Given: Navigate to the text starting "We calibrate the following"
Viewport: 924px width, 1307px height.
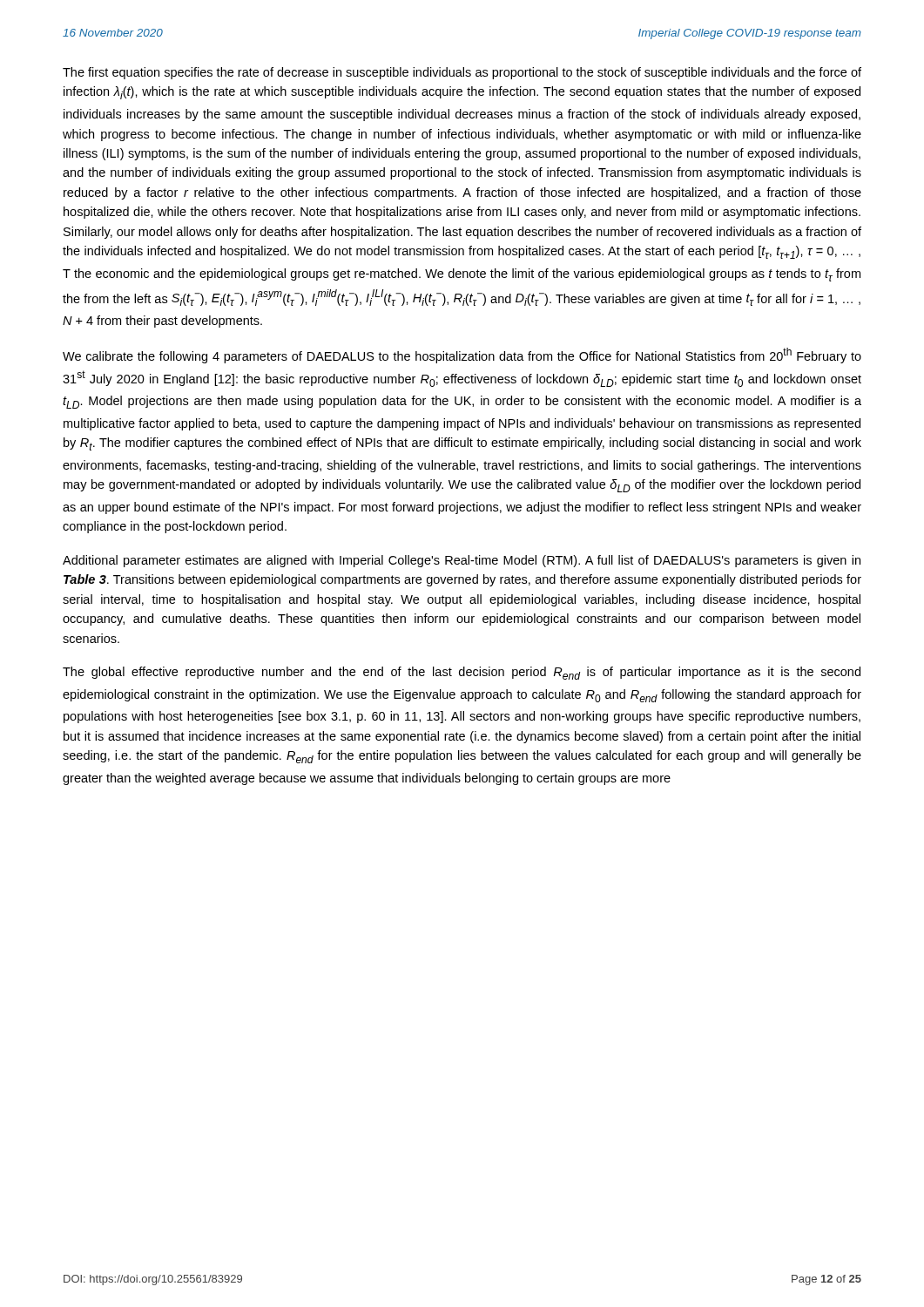Looking at the screenshot, I should point(462,440).
